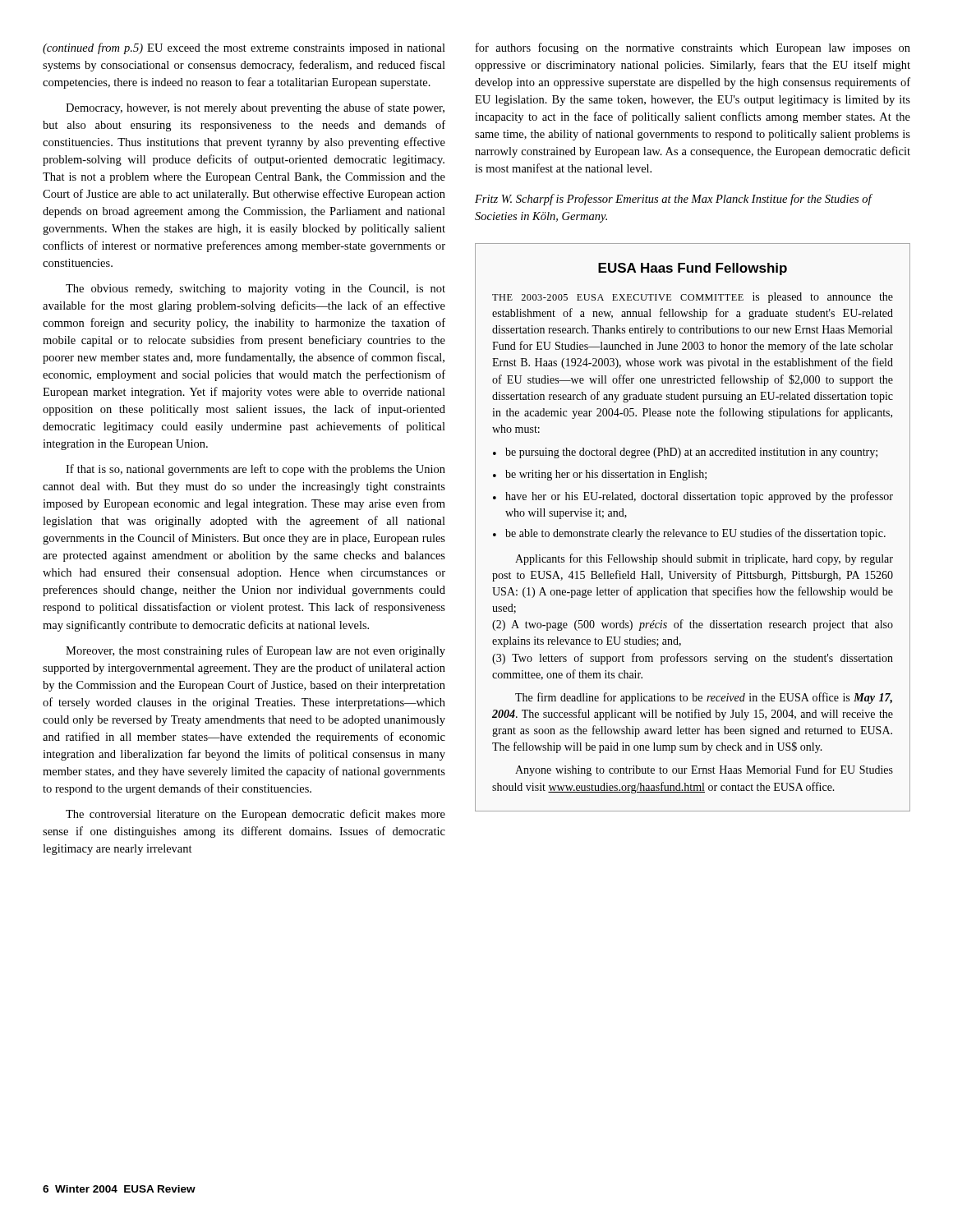Screen dimensions: 1232x953
Task: Click on the text starting "for authors focusing on the normative constraints"
Action: 693,108
